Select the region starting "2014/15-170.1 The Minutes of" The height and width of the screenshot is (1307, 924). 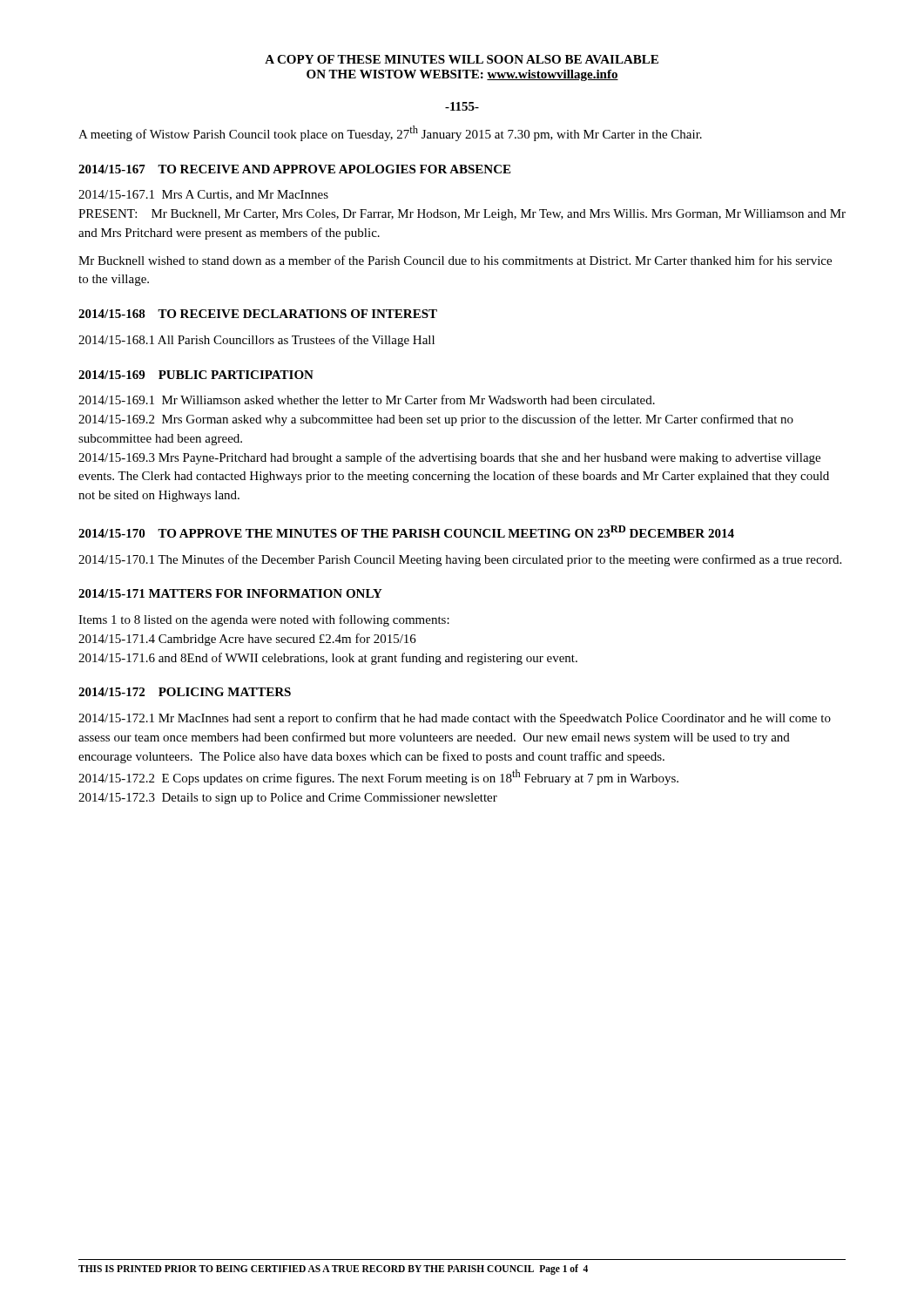coord(462,560)
